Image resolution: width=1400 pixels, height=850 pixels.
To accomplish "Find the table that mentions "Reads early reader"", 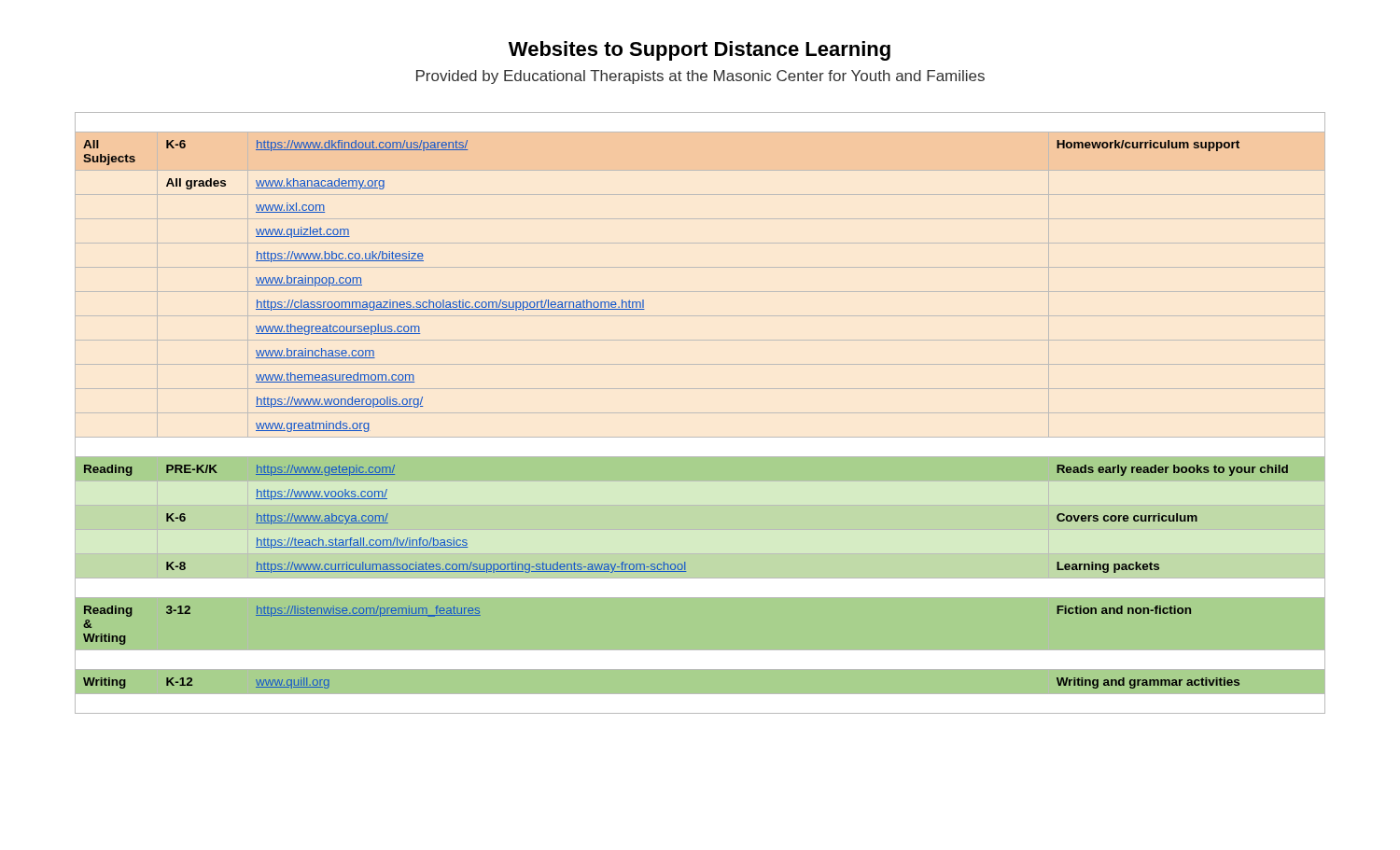I will [x=700, y=413].
